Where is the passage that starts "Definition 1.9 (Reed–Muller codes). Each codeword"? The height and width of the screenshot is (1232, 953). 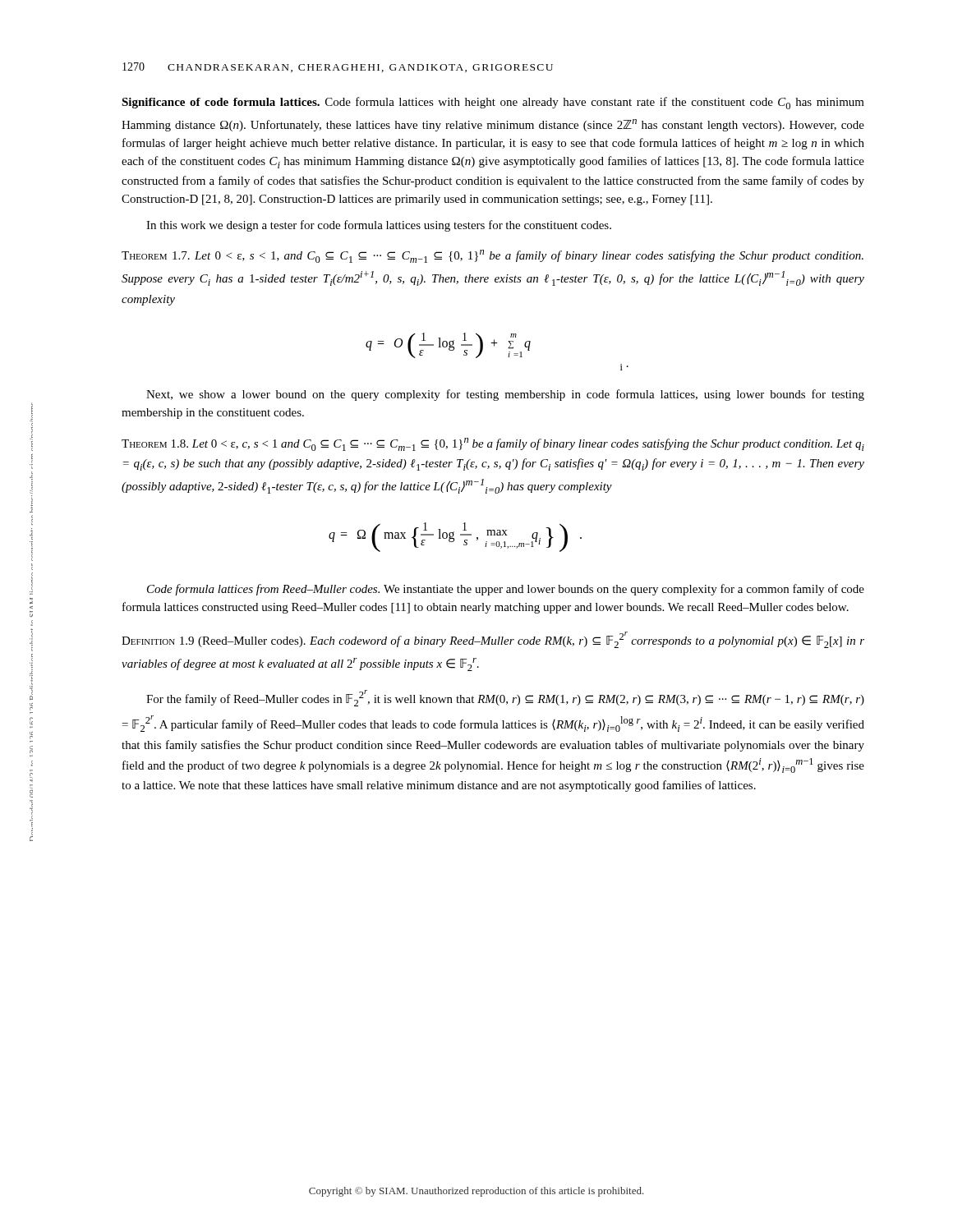pyautogui.click(x=493, y=651)
